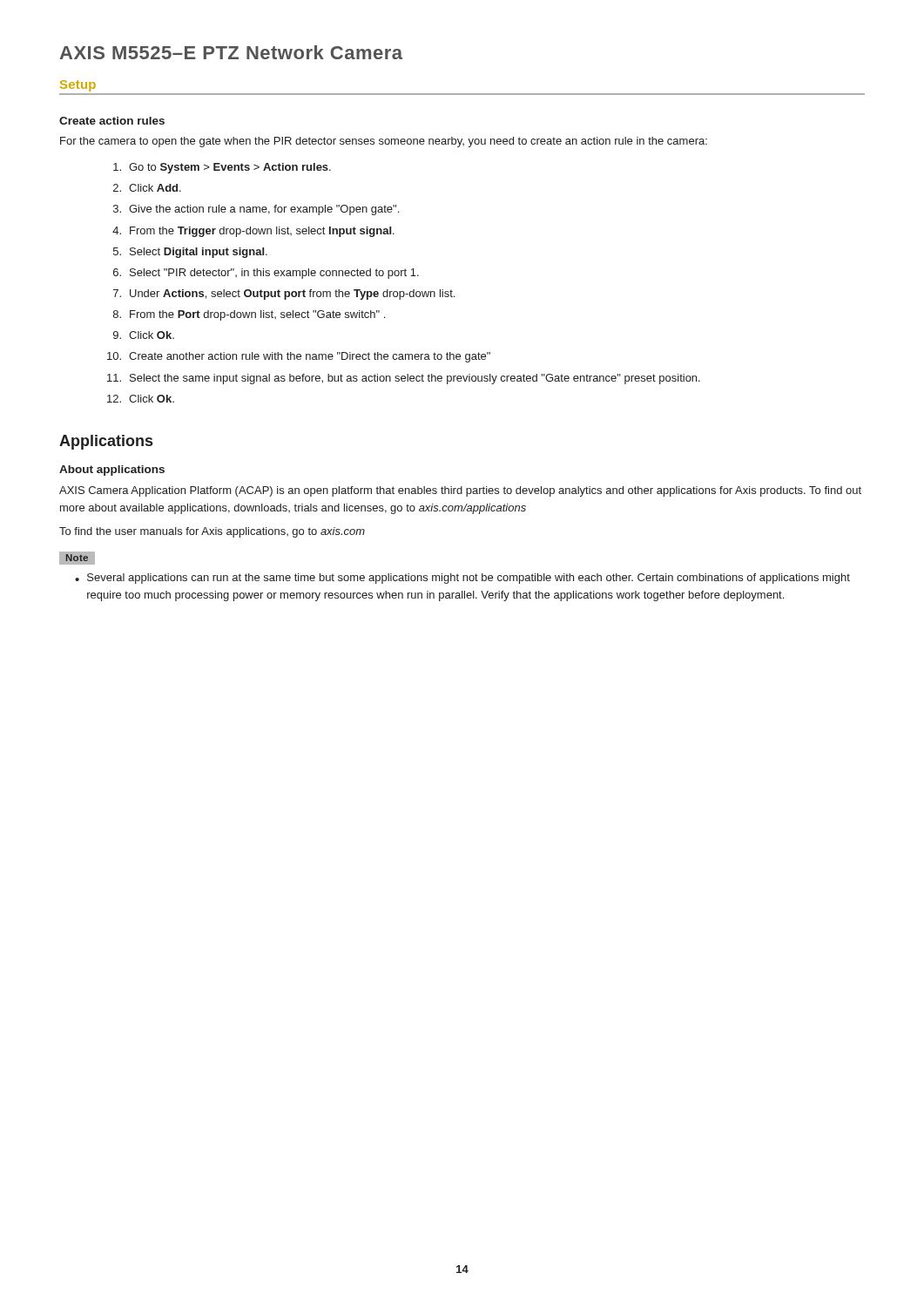Navigate to the text block starting "Create action rules"
Viewport: 924px width, 1307px height.
tap(112, 121)
